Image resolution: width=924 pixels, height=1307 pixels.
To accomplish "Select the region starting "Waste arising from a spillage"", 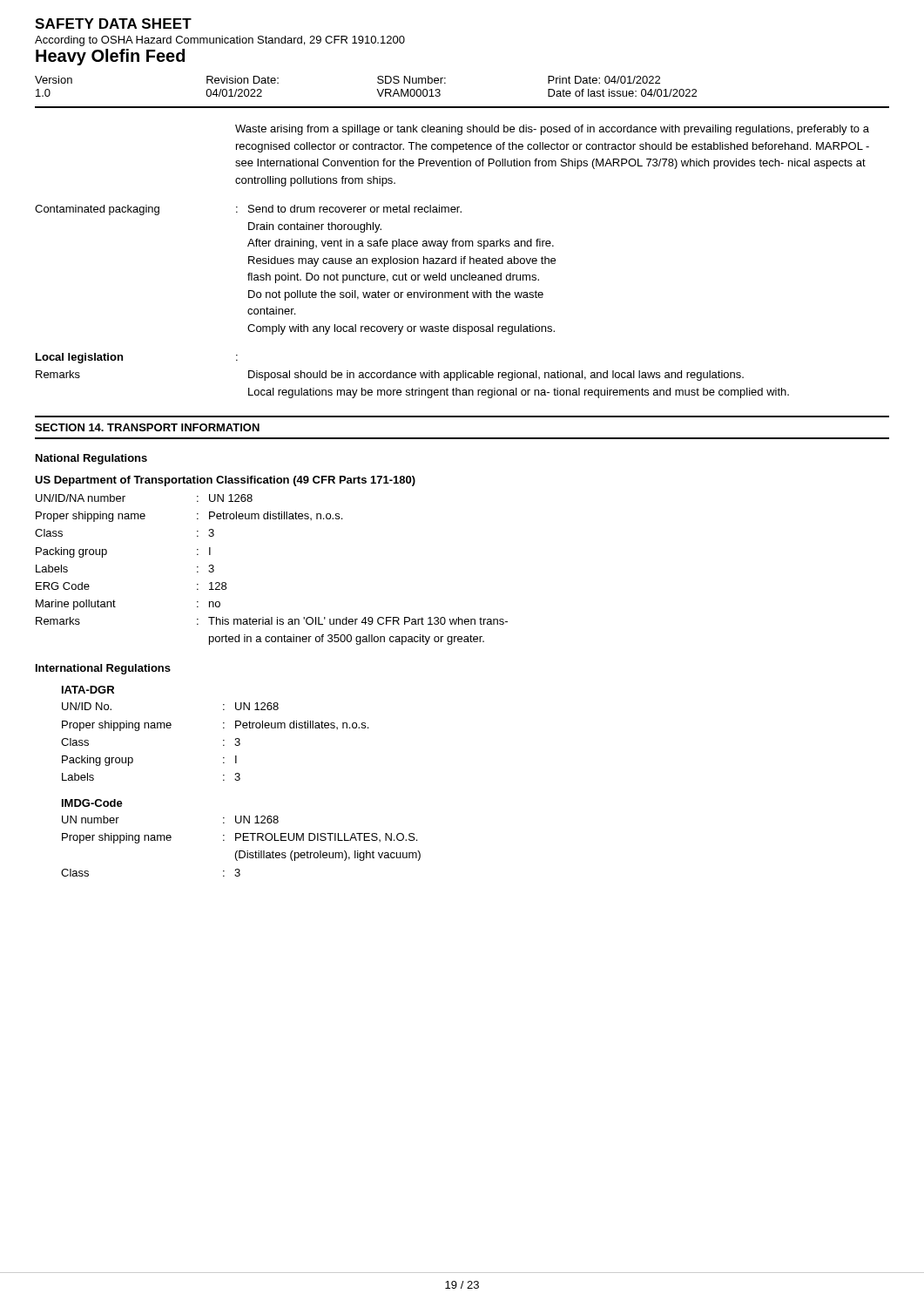I will point(552,154).
